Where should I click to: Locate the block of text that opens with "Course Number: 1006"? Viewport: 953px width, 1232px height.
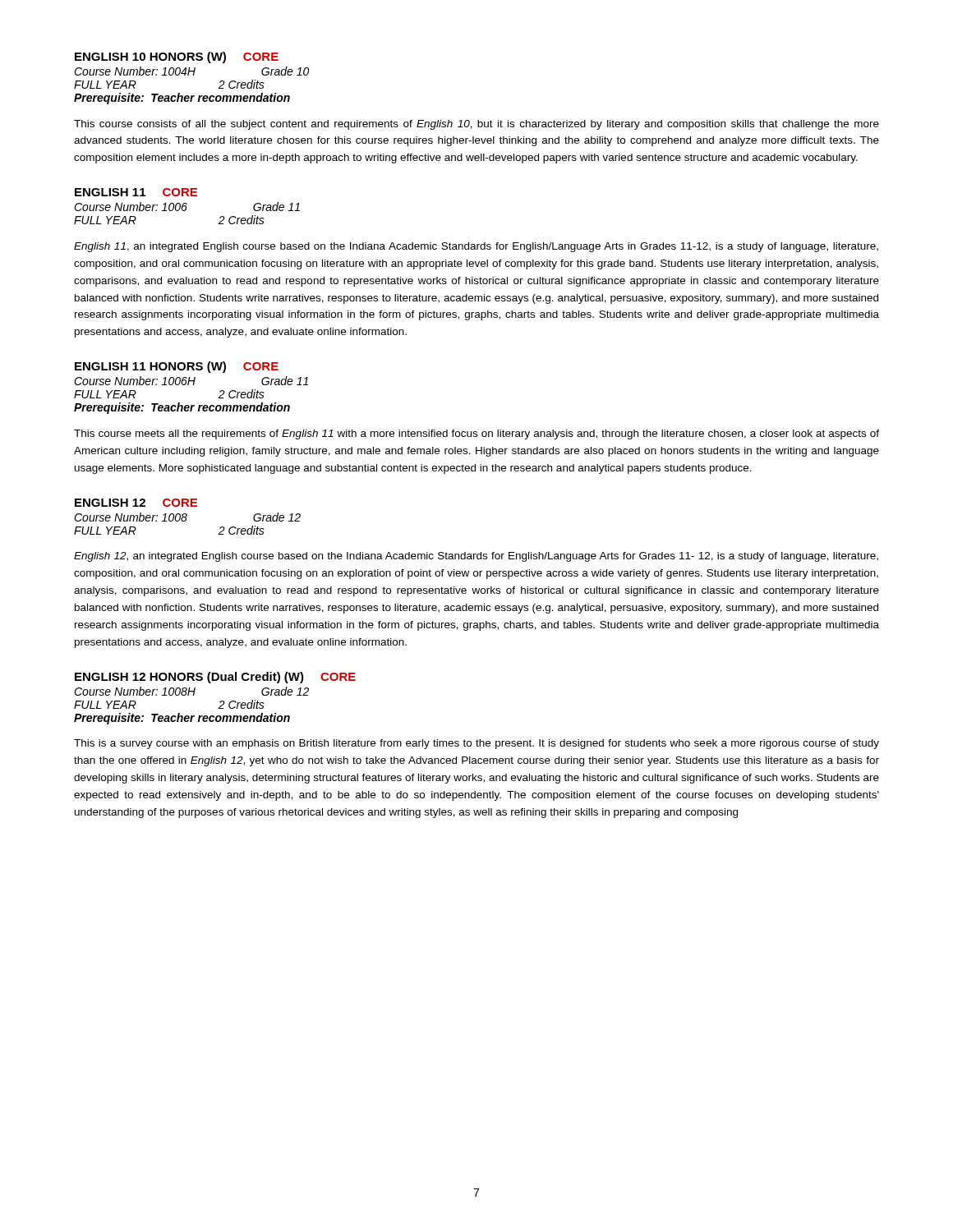(476, 271)
